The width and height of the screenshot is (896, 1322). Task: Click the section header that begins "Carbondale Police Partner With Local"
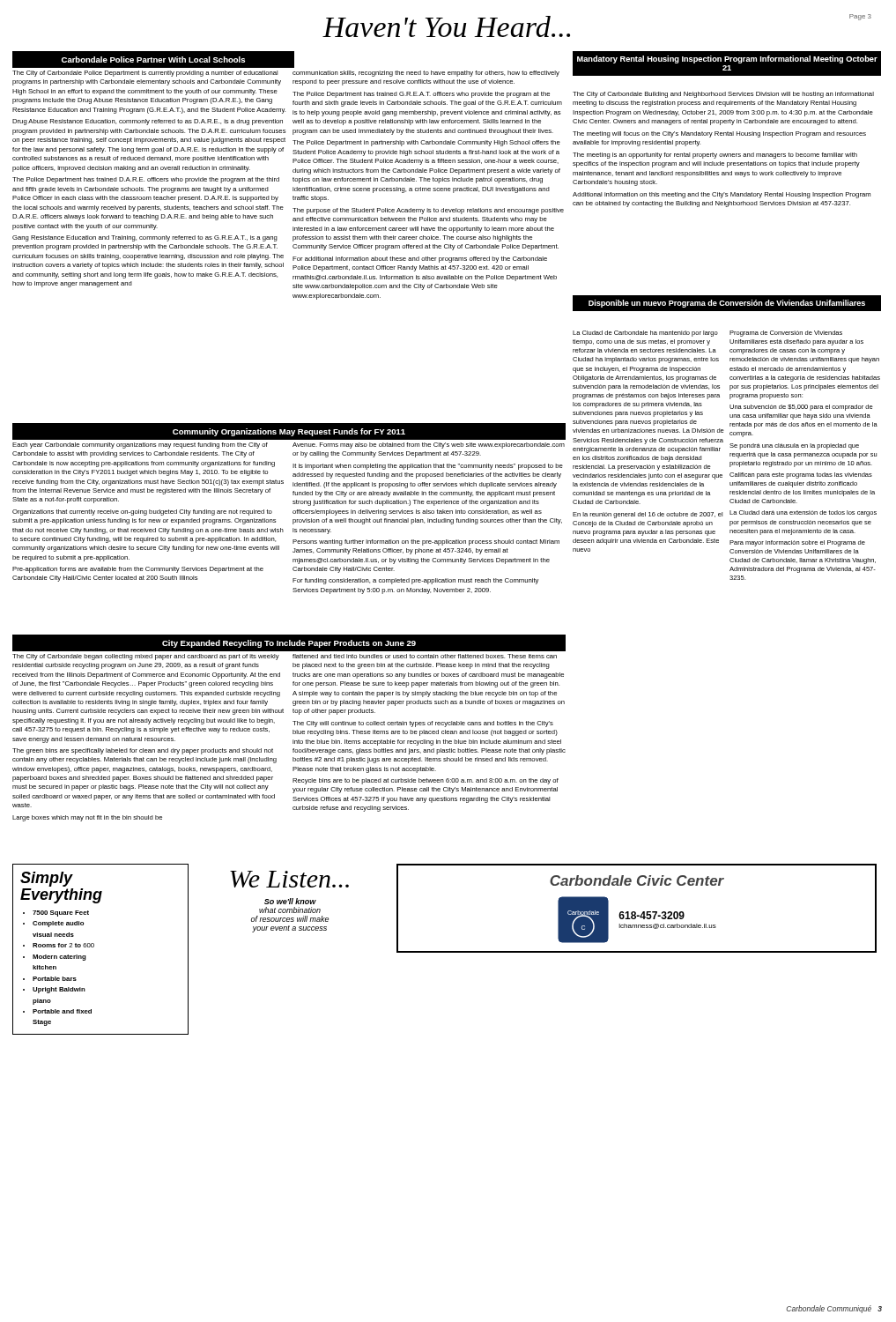(x=153, y=59)
